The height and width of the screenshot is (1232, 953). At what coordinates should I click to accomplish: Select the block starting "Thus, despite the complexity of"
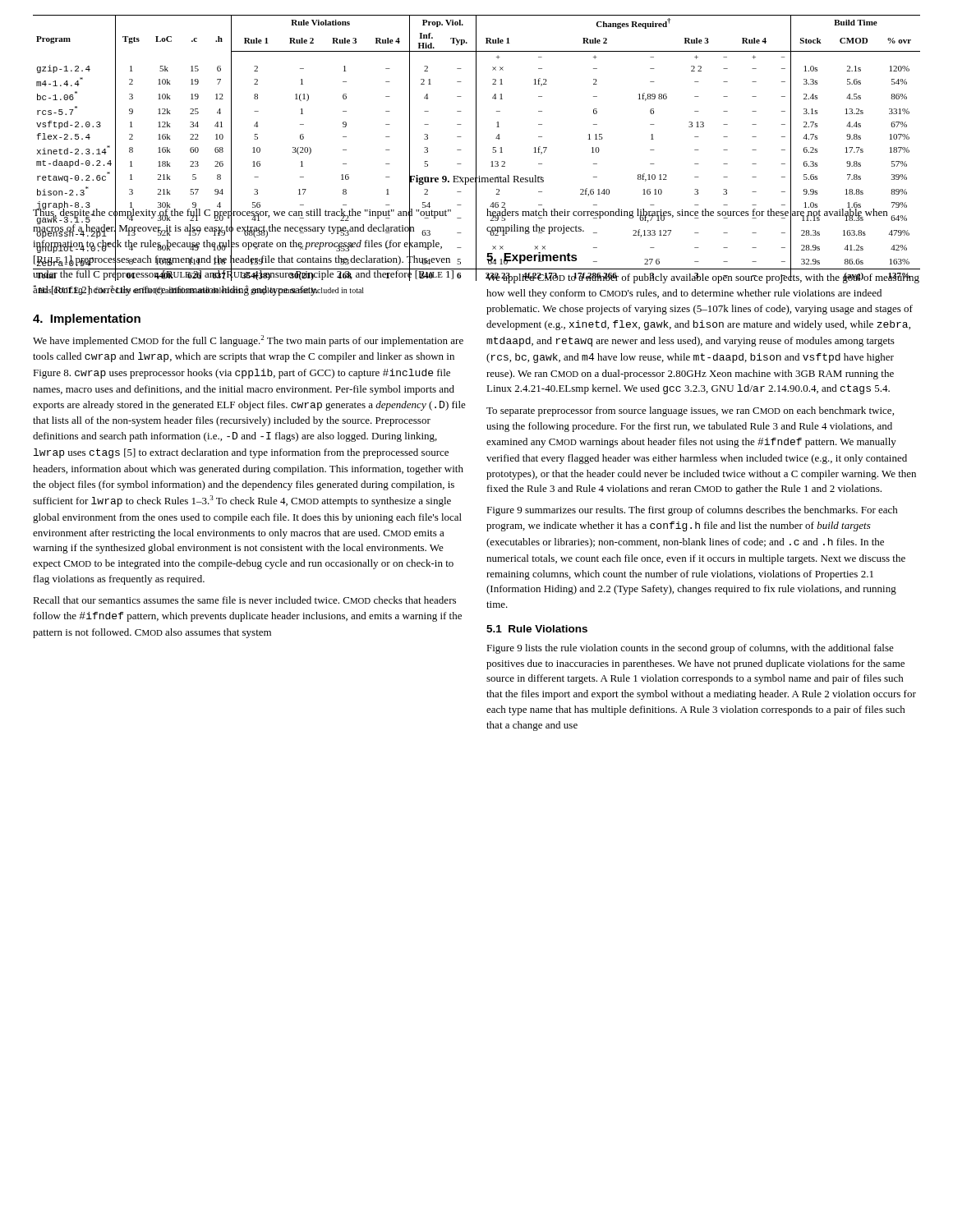tap(250, 252)
